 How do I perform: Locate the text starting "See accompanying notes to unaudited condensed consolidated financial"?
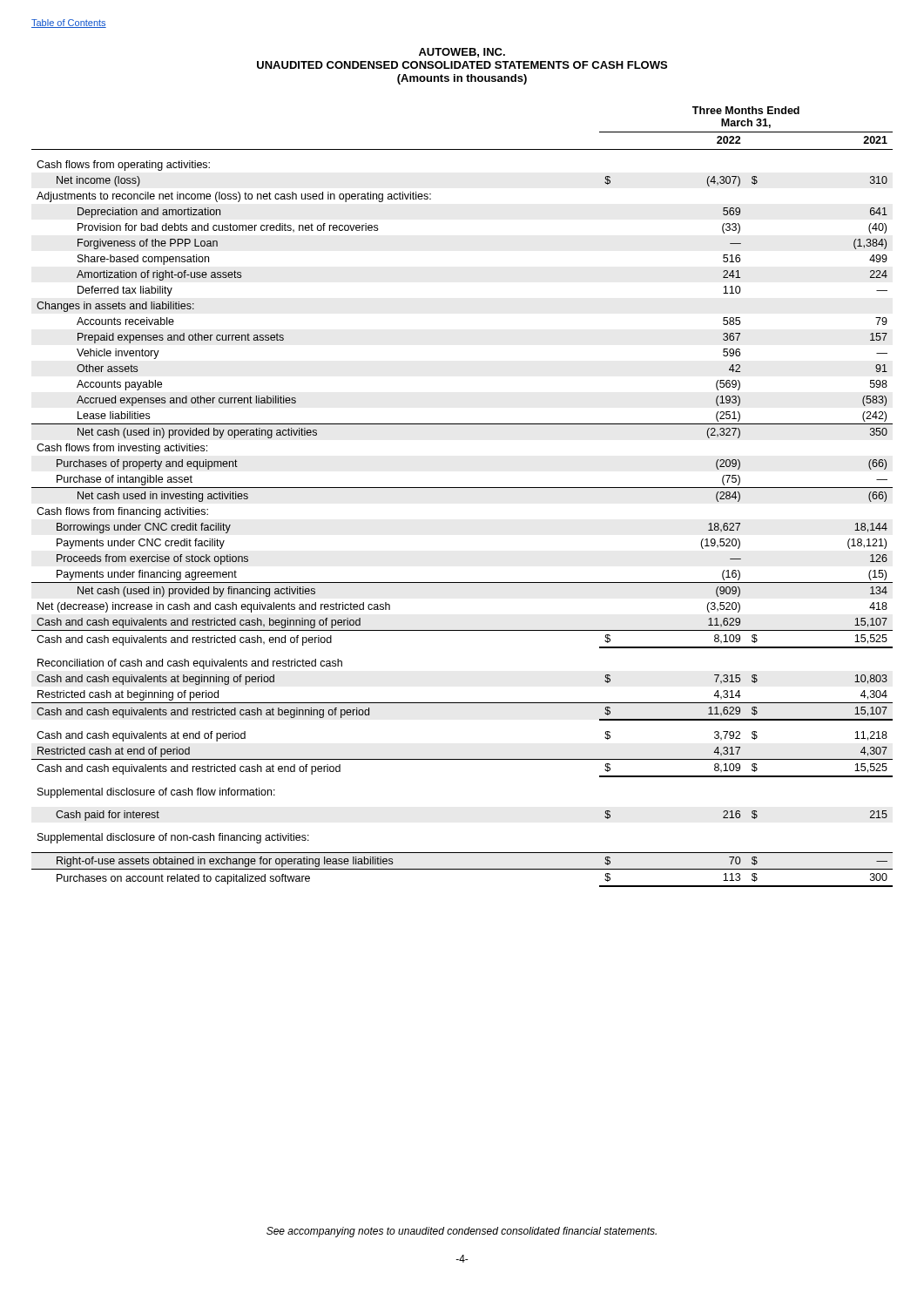click(462, 1231)
